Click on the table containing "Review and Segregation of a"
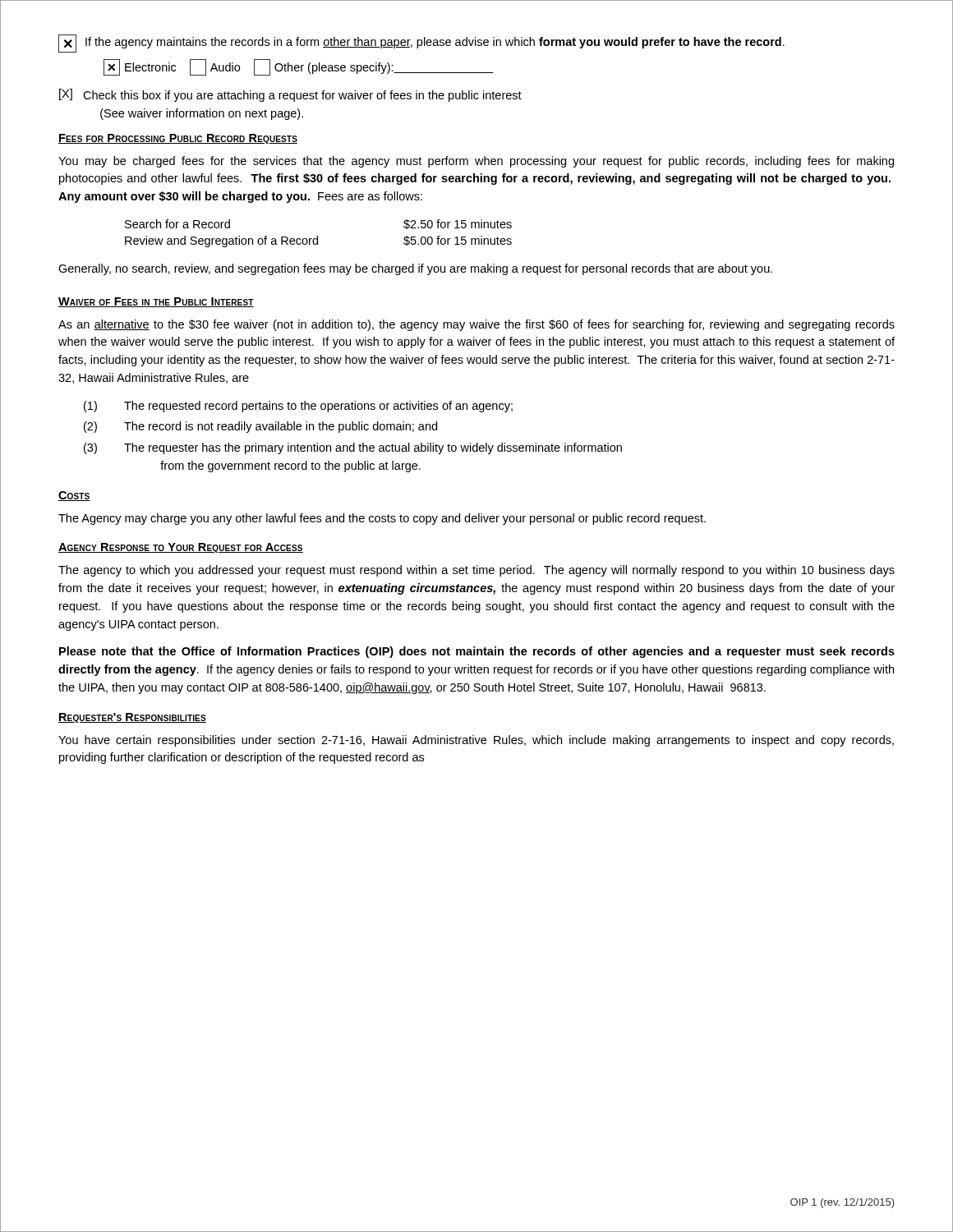Viewport: 953px width, 1232px height. [476, 232]
